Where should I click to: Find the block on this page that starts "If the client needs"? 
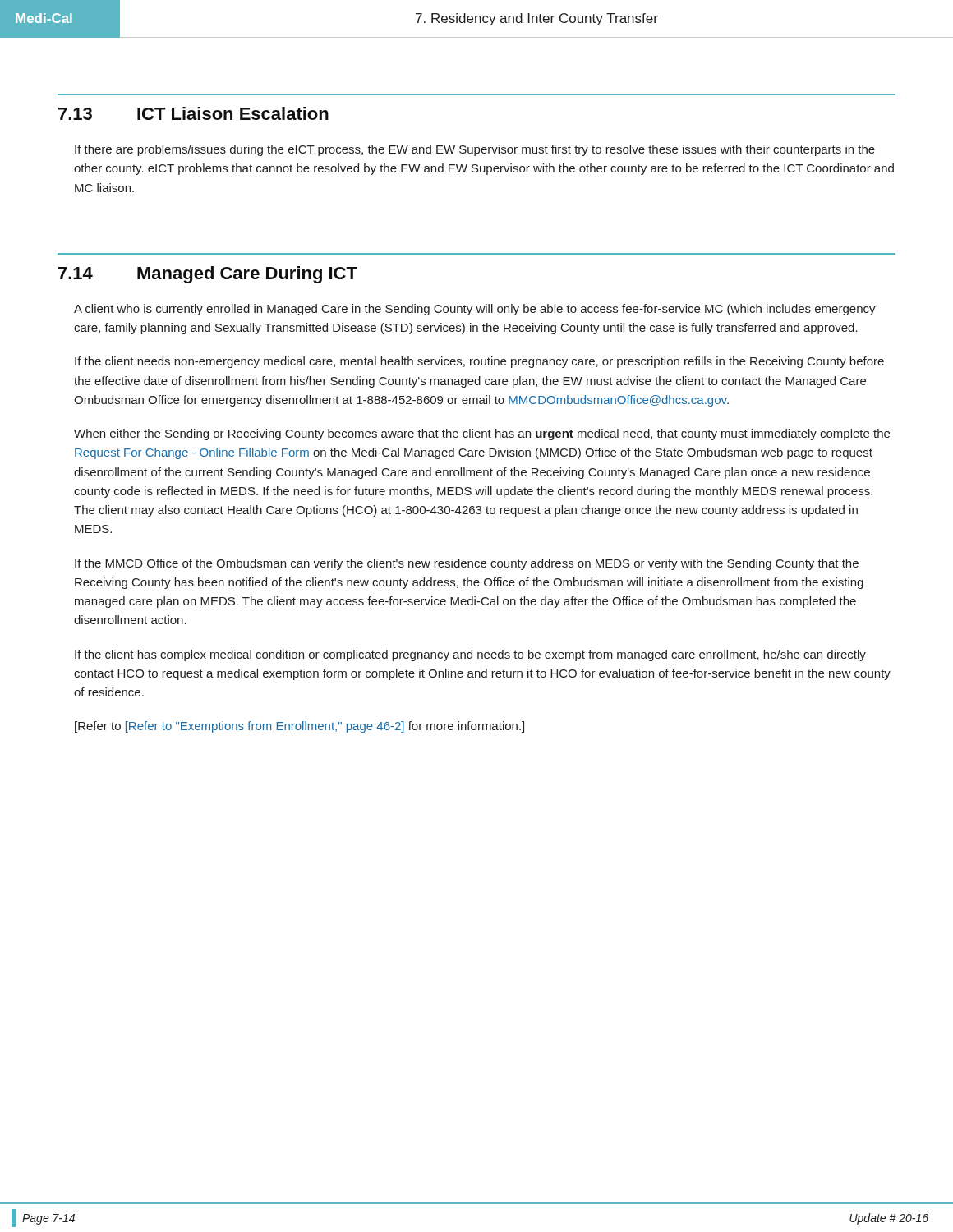[479, 380]
